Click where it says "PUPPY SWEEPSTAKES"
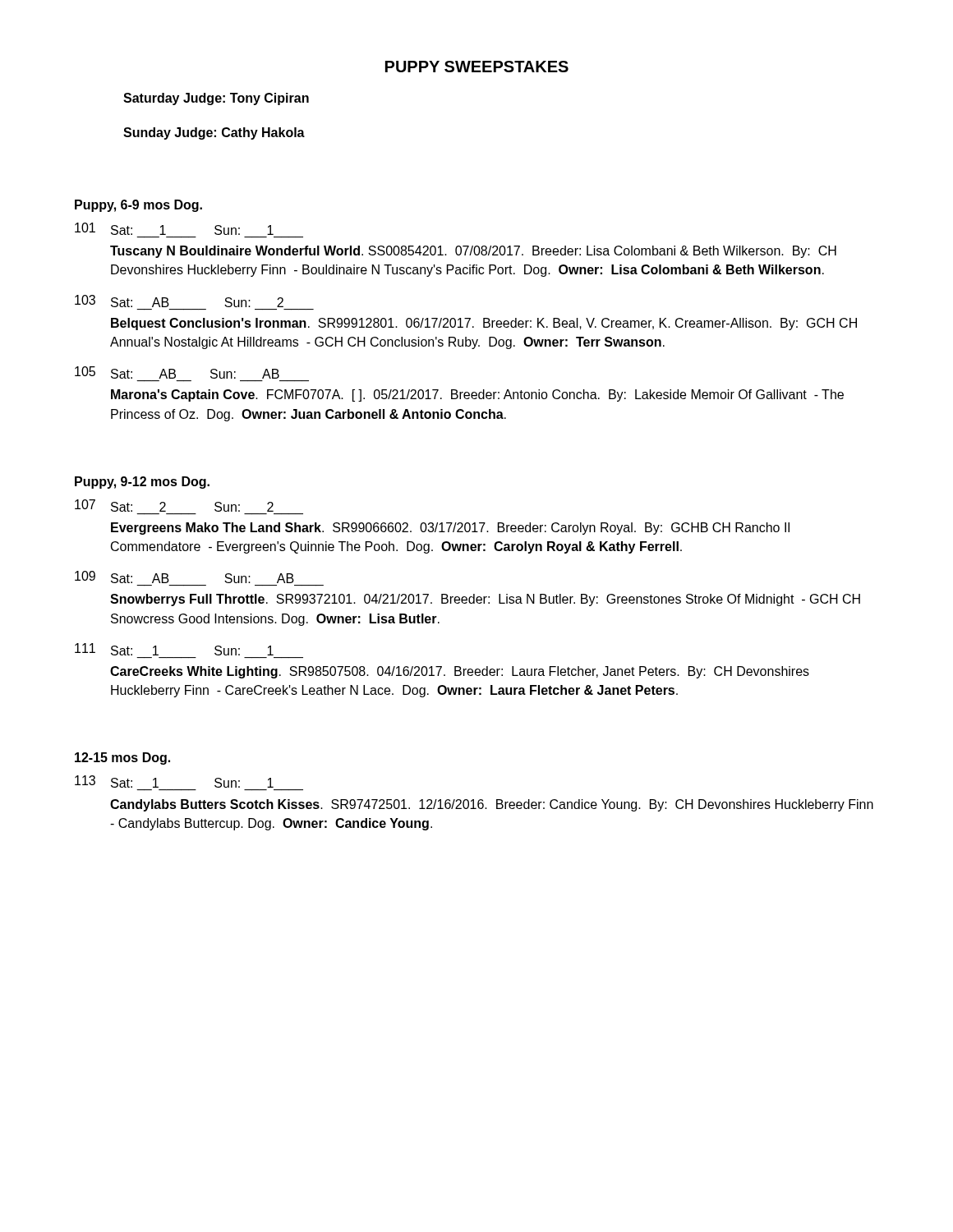Viewport: 953px width, 1232px height. click(x=476, y=67)
